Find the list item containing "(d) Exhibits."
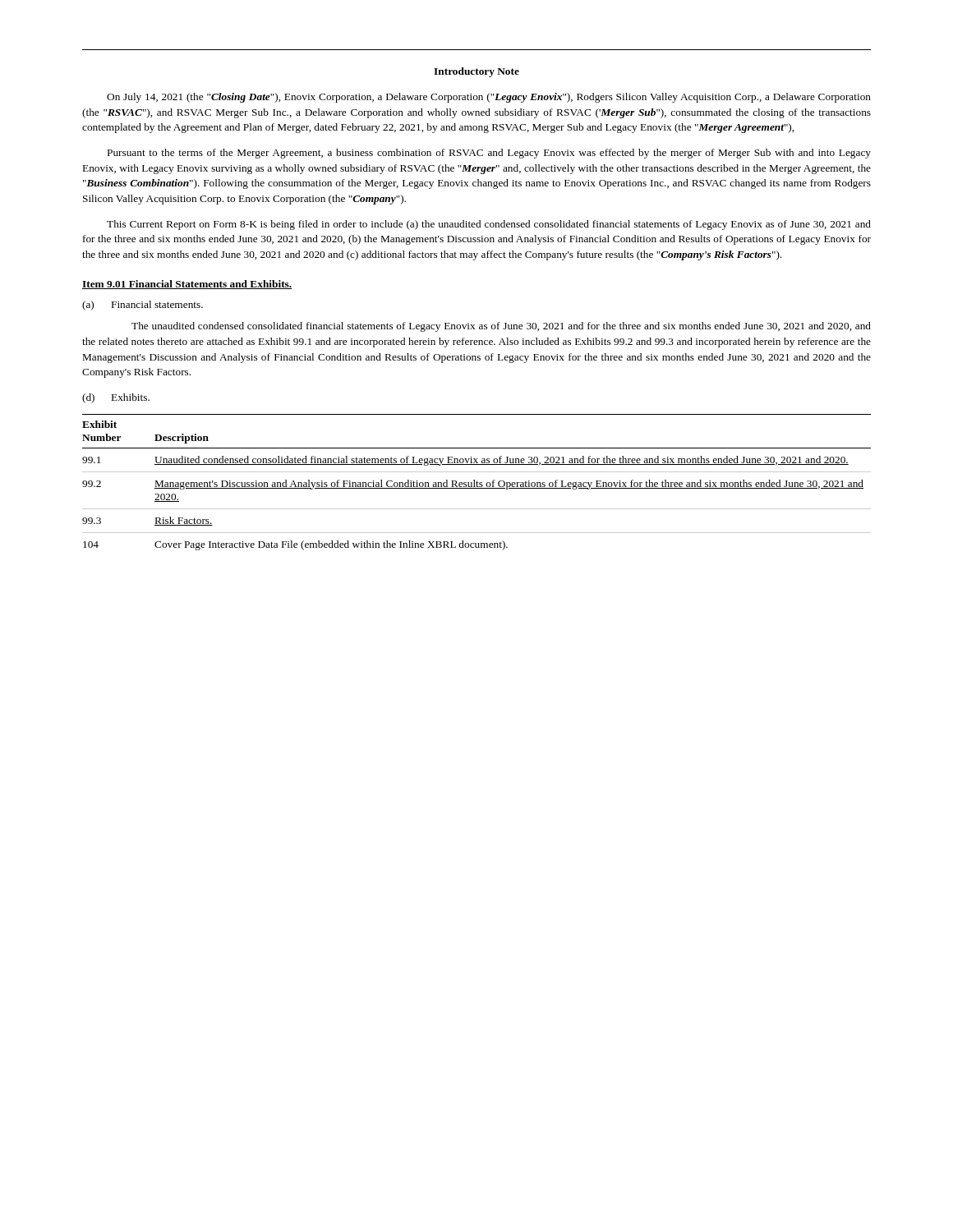953x1232 pixels. click(116, 398)
